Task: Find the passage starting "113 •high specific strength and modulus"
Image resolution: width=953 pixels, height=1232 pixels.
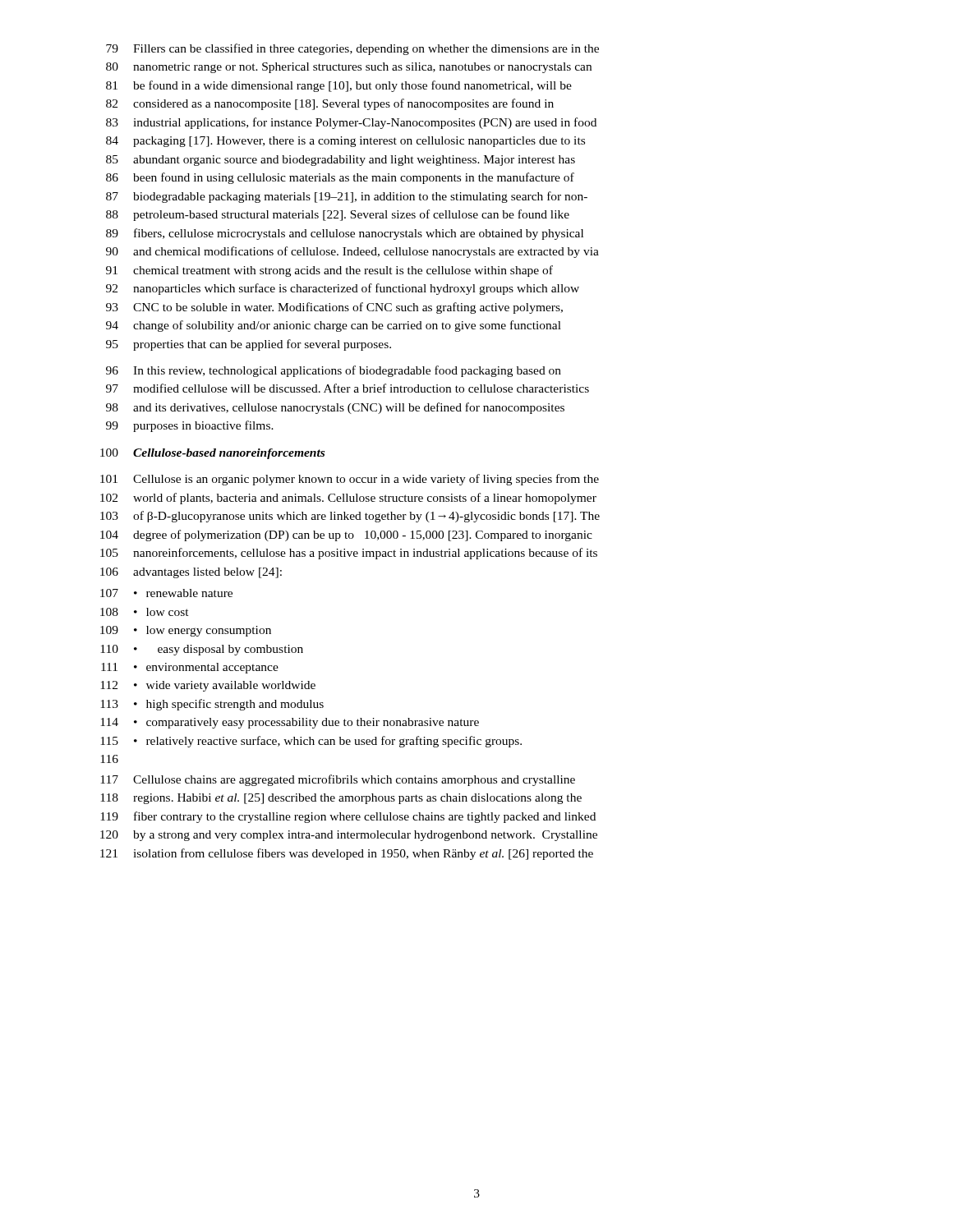Action: tap(212, 705)
